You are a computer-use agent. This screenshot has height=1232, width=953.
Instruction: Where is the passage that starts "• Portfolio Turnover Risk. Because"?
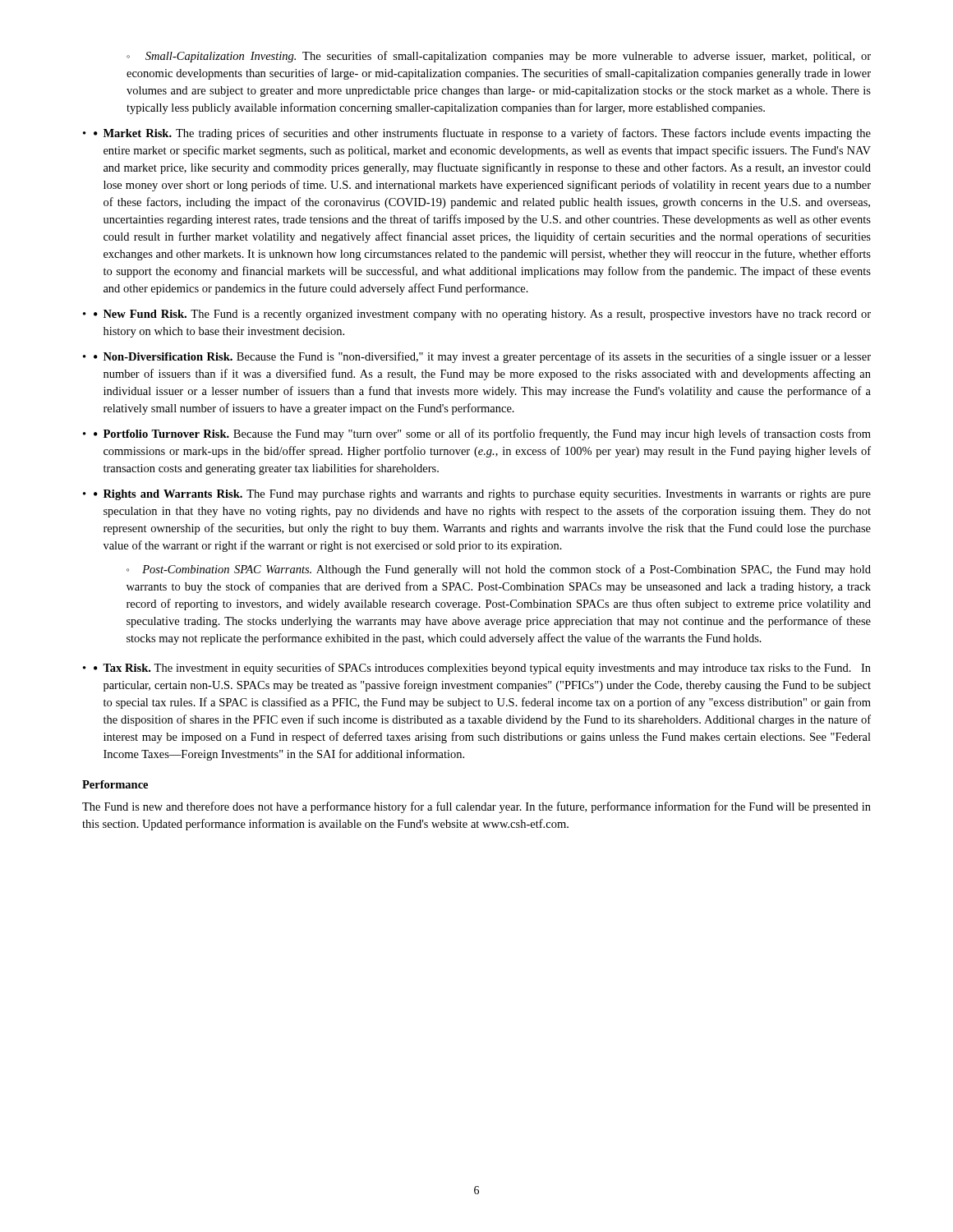tap(482, 452)
